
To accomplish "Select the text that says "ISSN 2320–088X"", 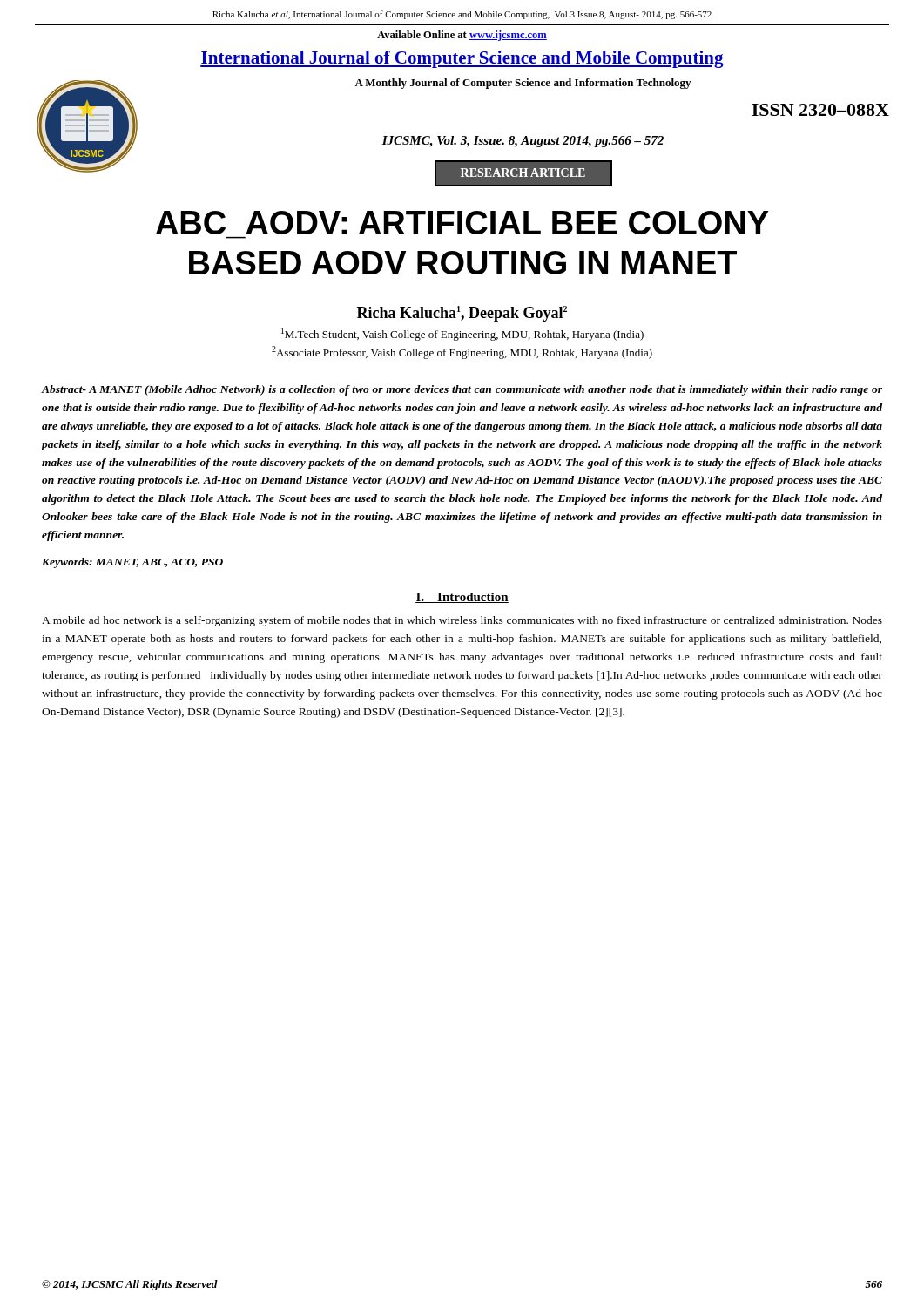I will click(820, 109).
